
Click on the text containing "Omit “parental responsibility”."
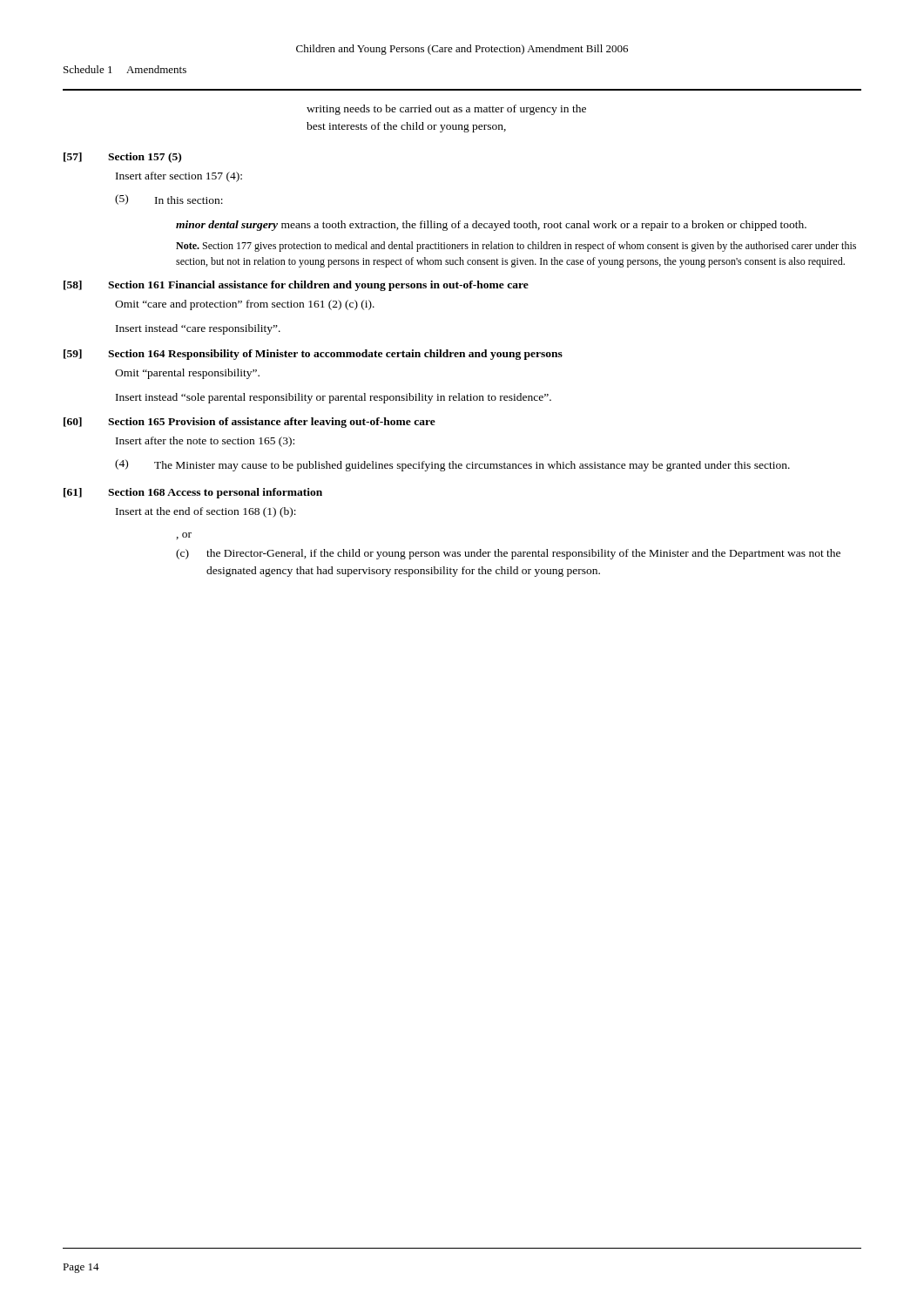point(188,372)
